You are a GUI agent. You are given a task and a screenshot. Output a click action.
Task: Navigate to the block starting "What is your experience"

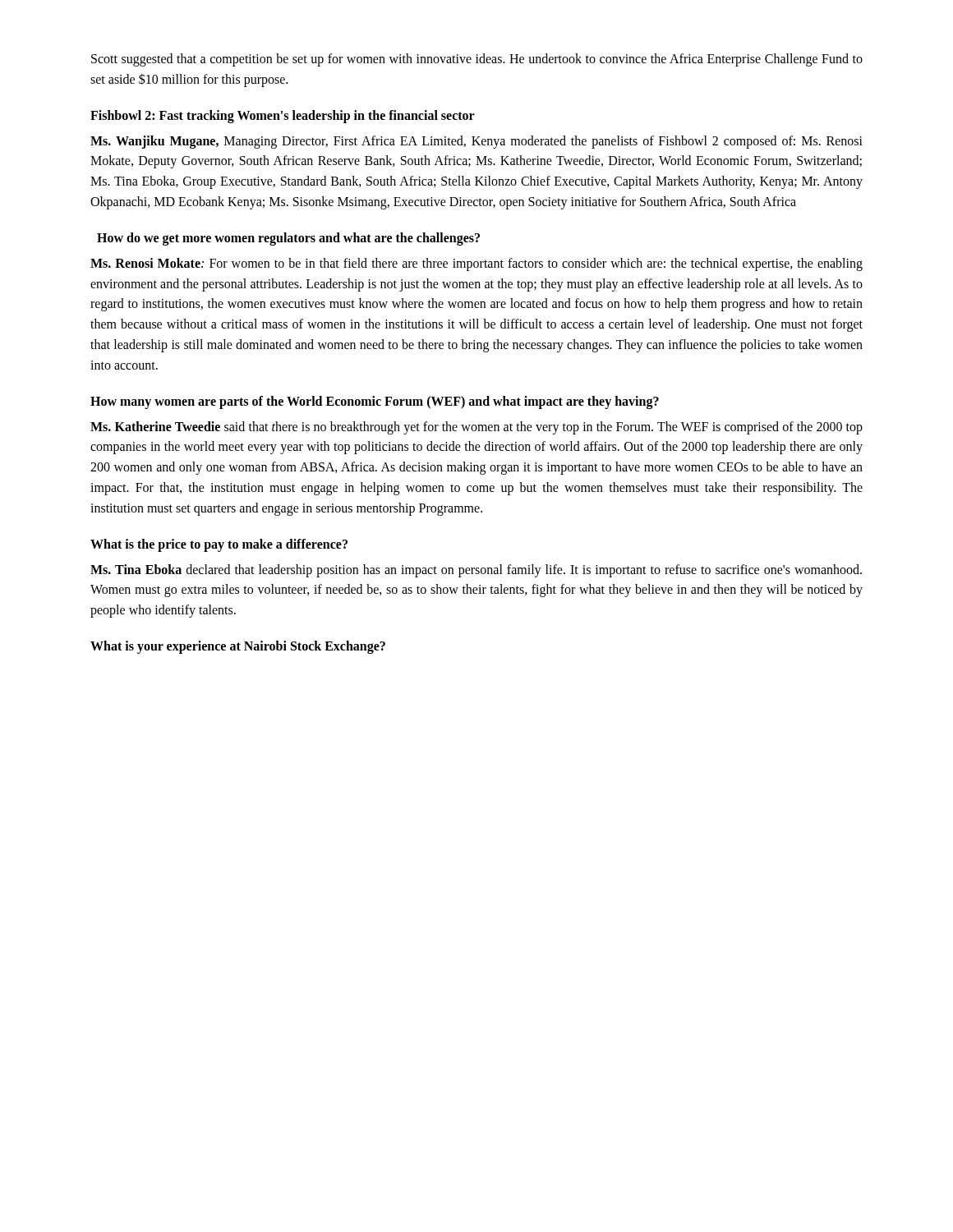pos(238,646)
